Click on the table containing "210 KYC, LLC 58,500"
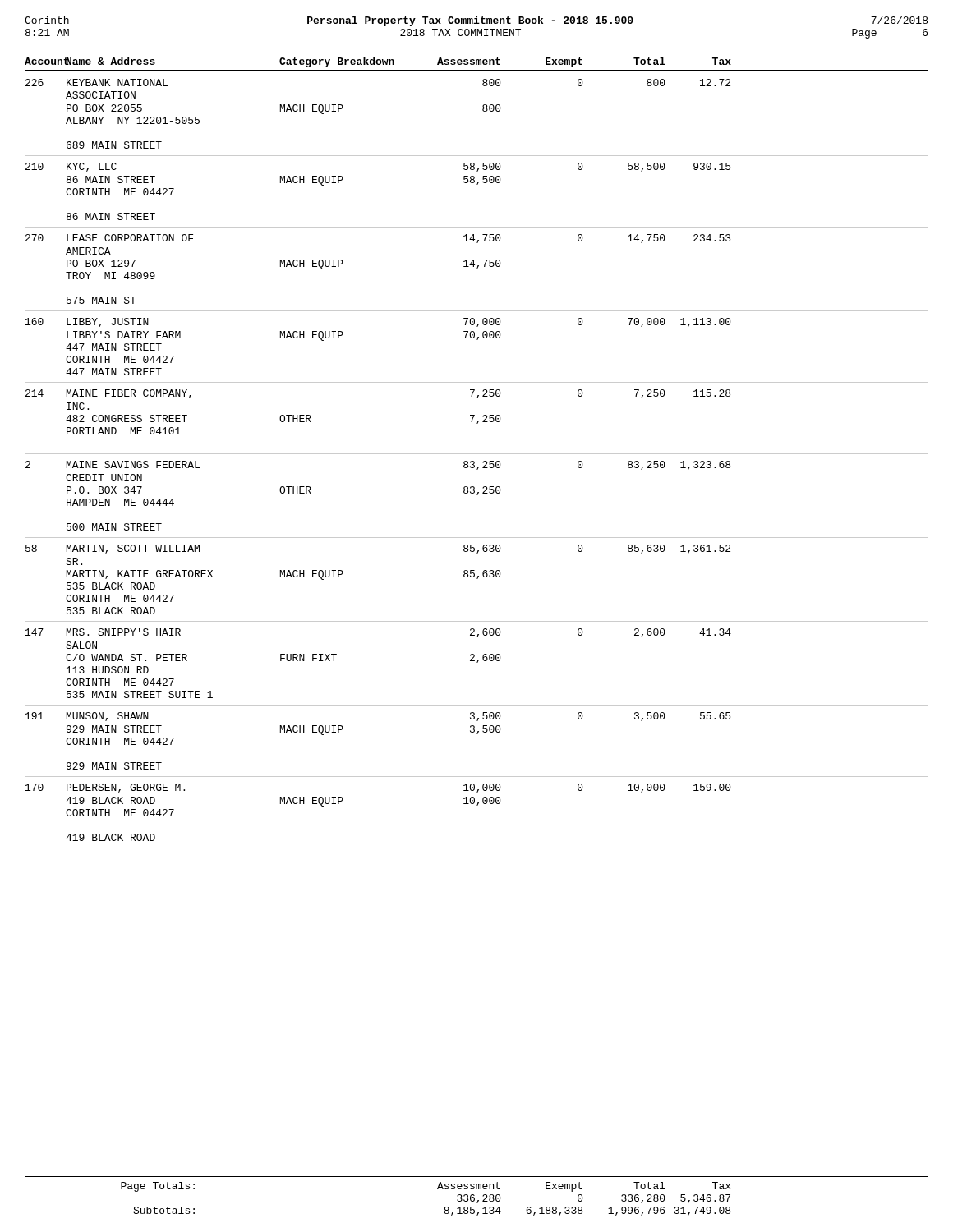The height and width of the screenshot is (1232, 953). coord(476,193)
